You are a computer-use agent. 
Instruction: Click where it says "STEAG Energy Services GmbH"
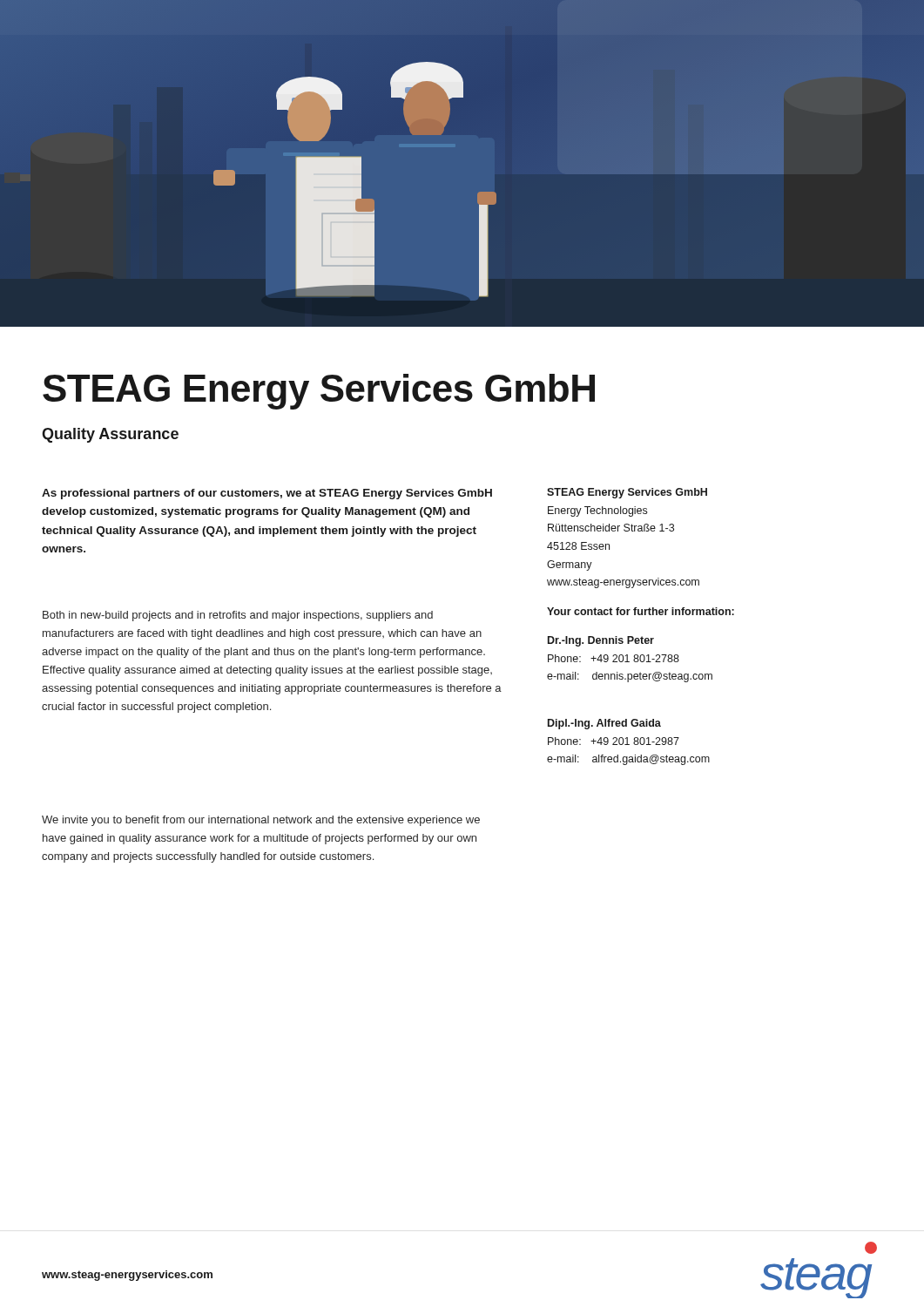(x=319, y=389)
